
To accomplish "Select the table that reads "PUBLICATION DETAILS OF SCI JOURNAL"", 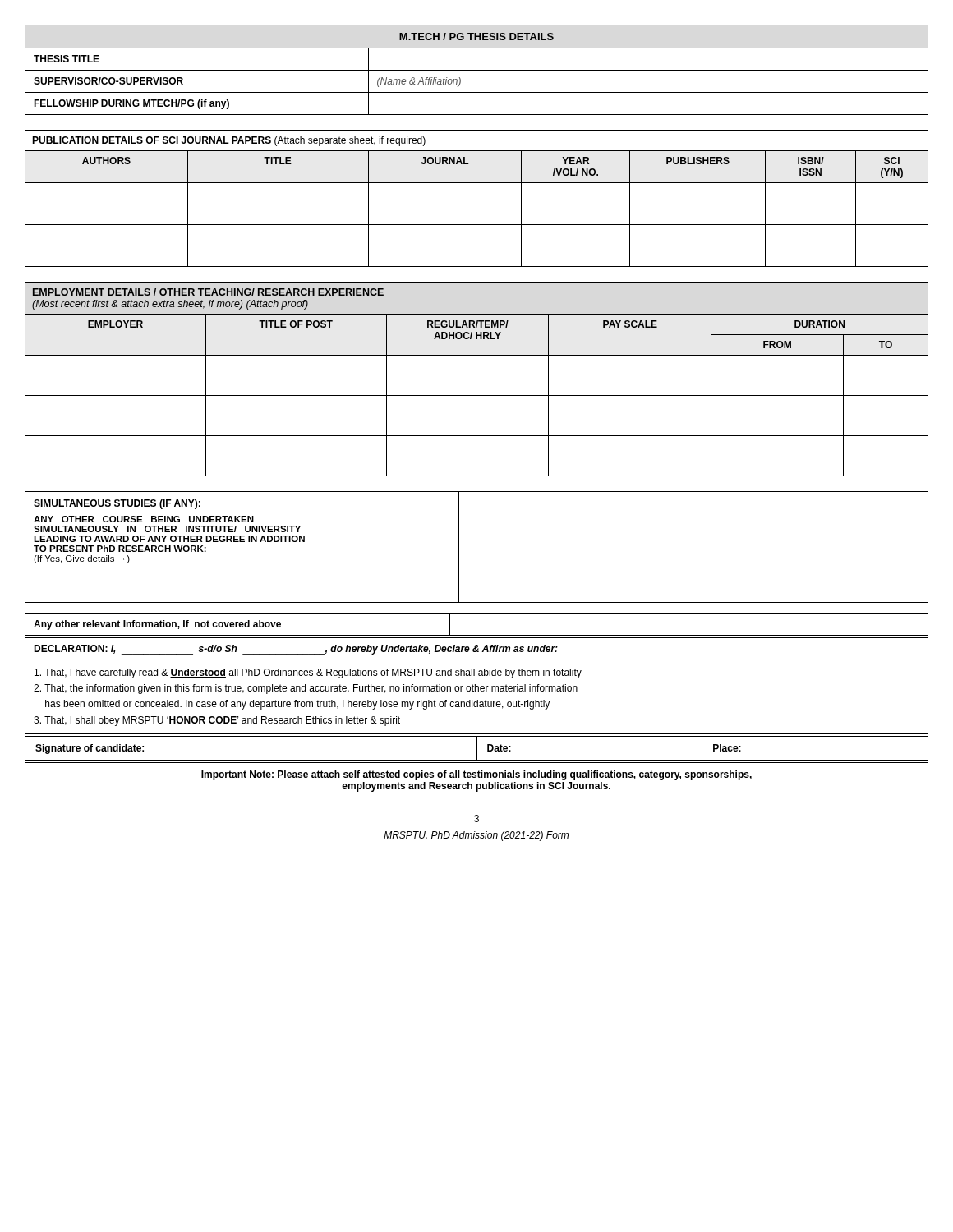I will click(476, 198).
